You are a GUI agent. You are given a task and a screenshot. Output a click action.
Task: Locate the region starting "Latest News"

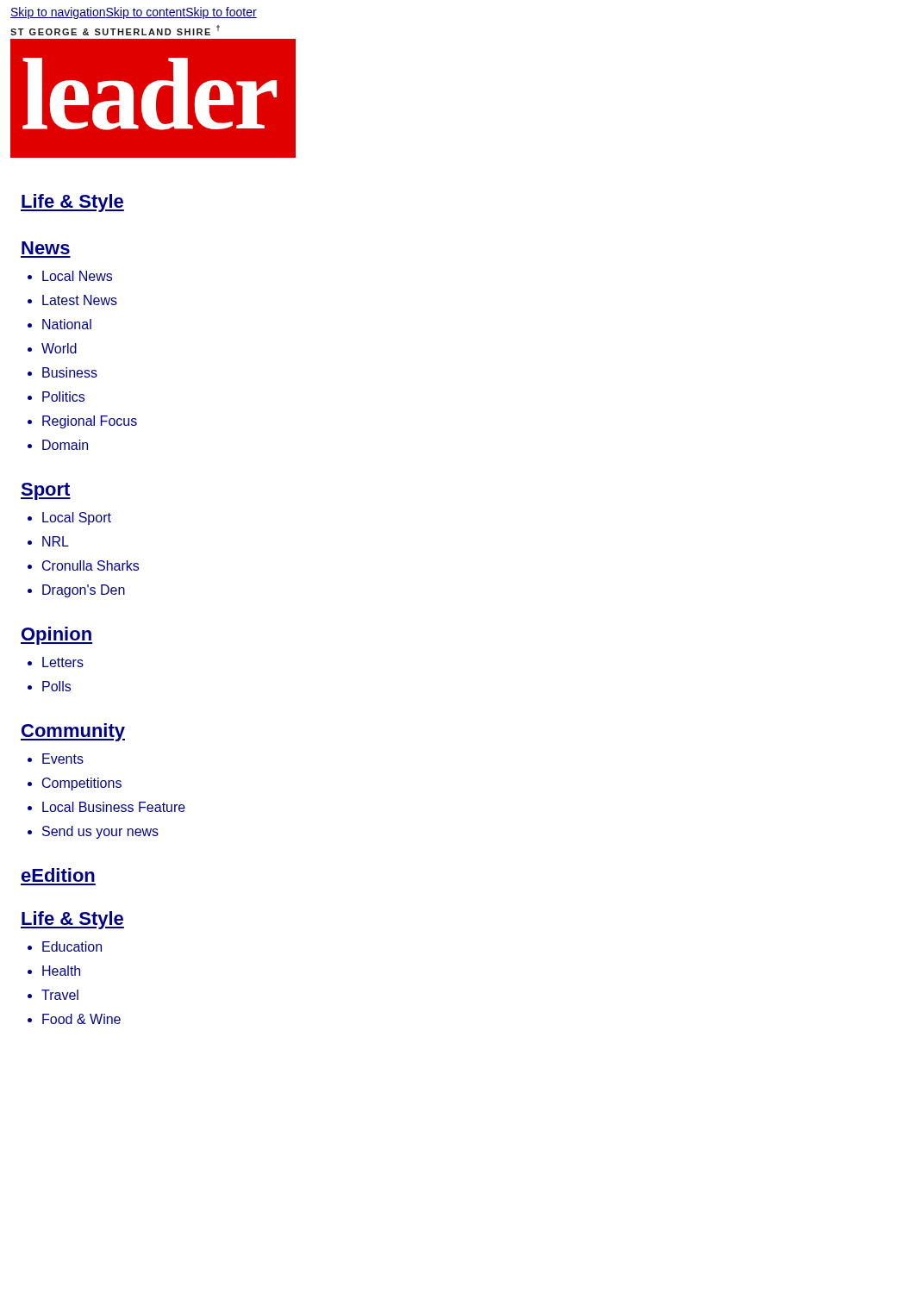(80, 300)
